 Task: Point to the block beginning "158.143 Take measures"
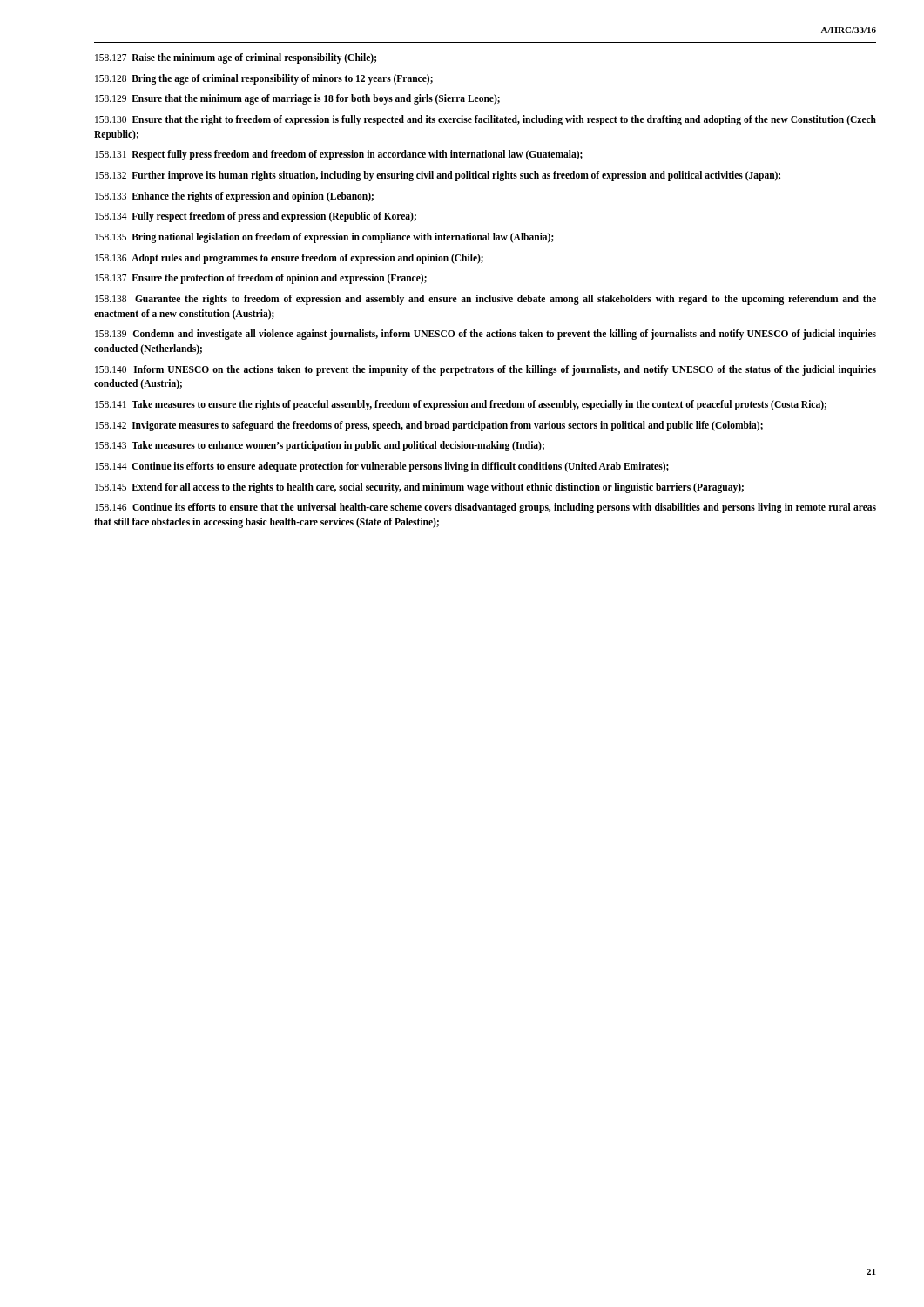point(320,446)
